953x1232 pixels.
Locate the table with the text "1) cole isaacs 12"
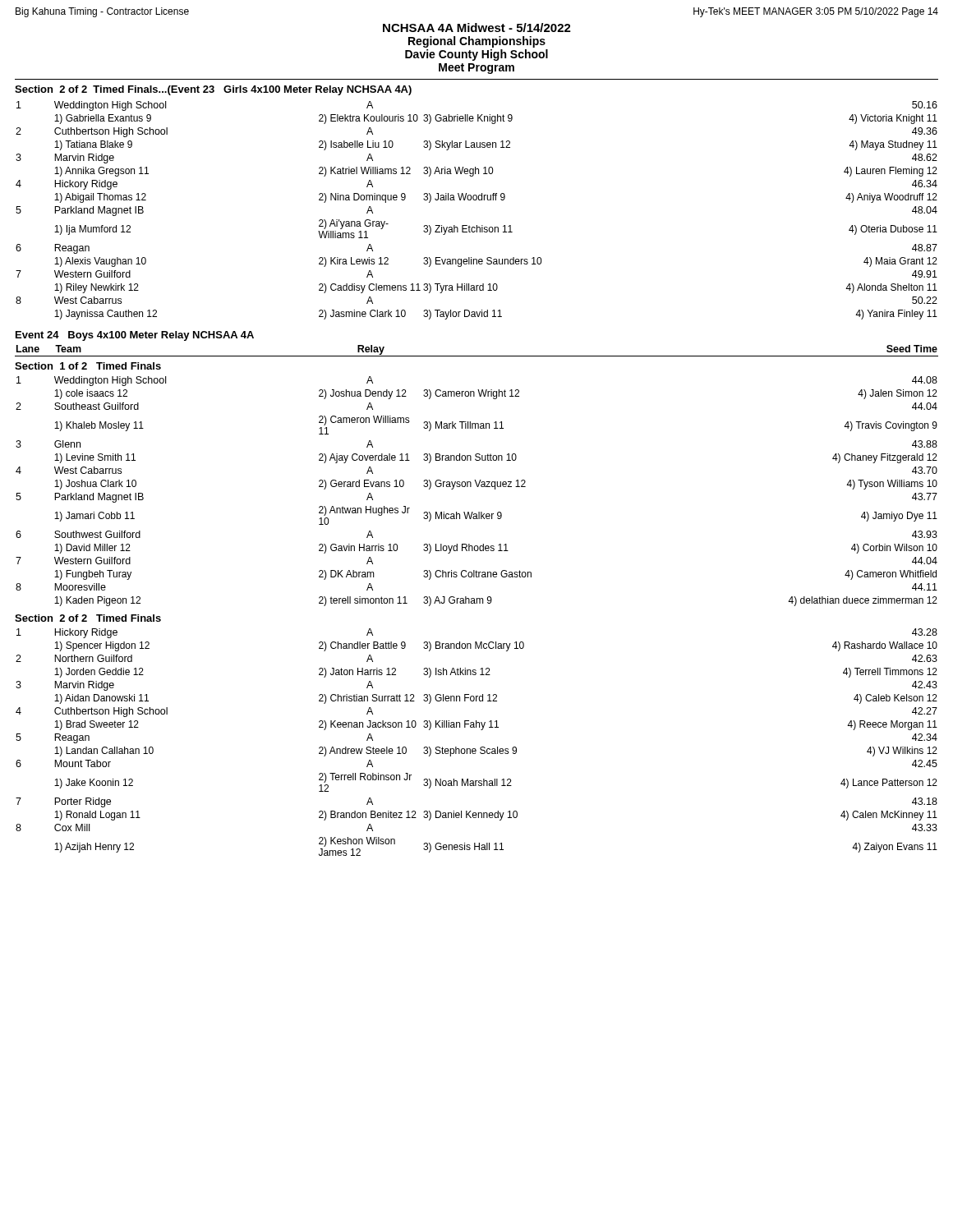pos(476,490)
